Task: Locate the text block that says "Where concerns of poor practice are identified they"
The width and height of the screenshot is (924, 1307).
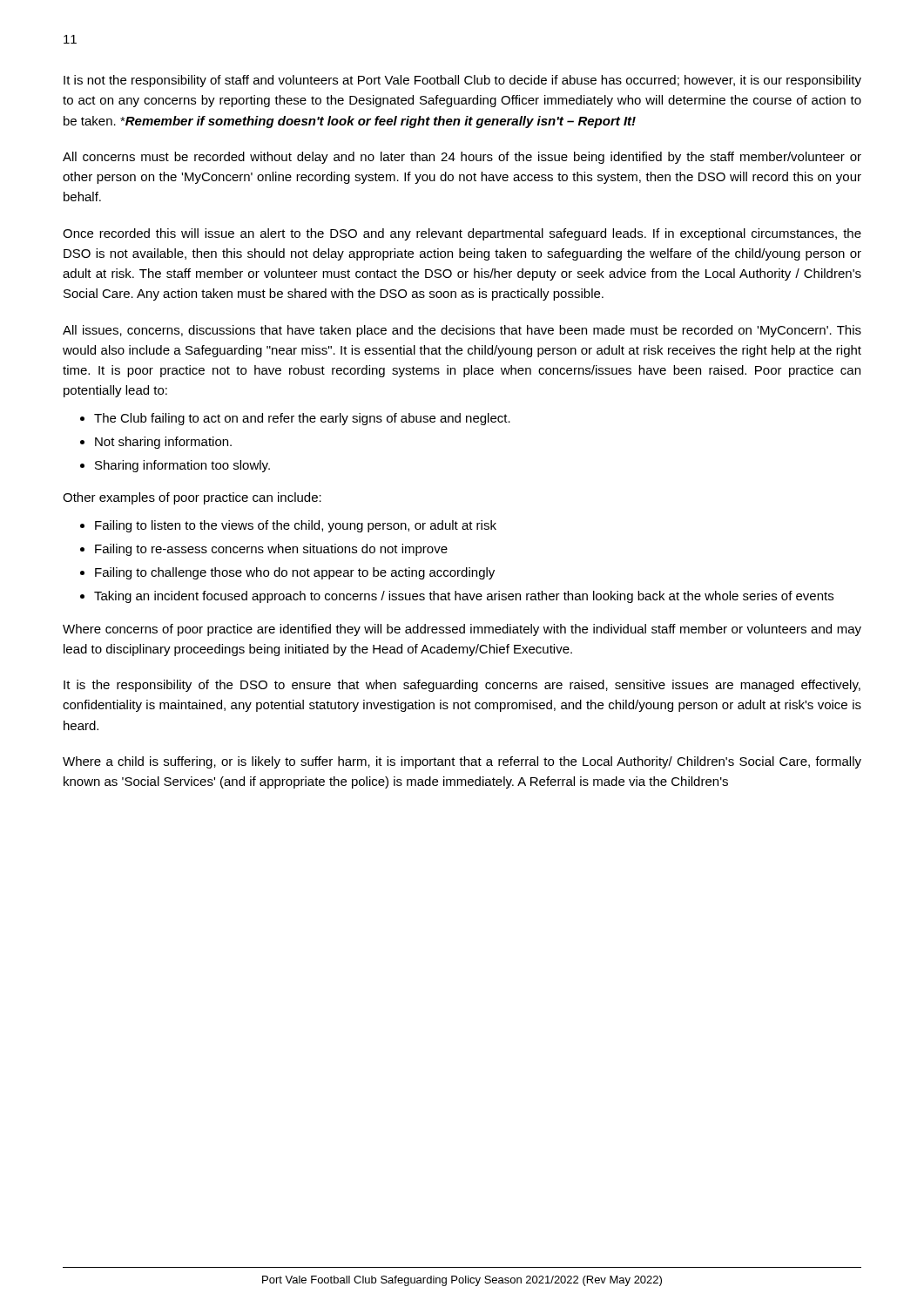Action: (462, 638)
